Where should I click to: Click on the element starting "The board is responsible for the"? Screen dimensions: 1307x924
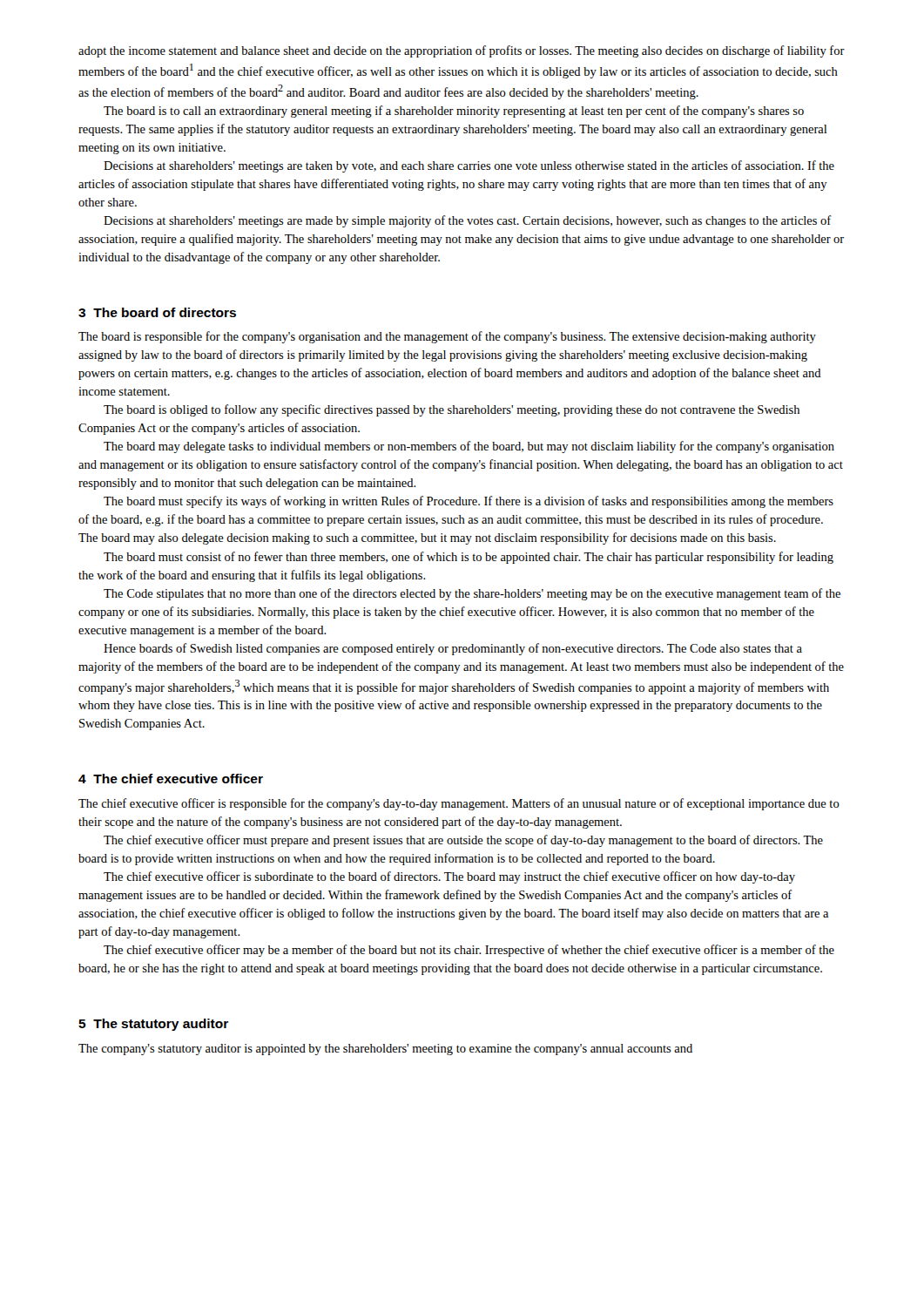coord(462,365)
